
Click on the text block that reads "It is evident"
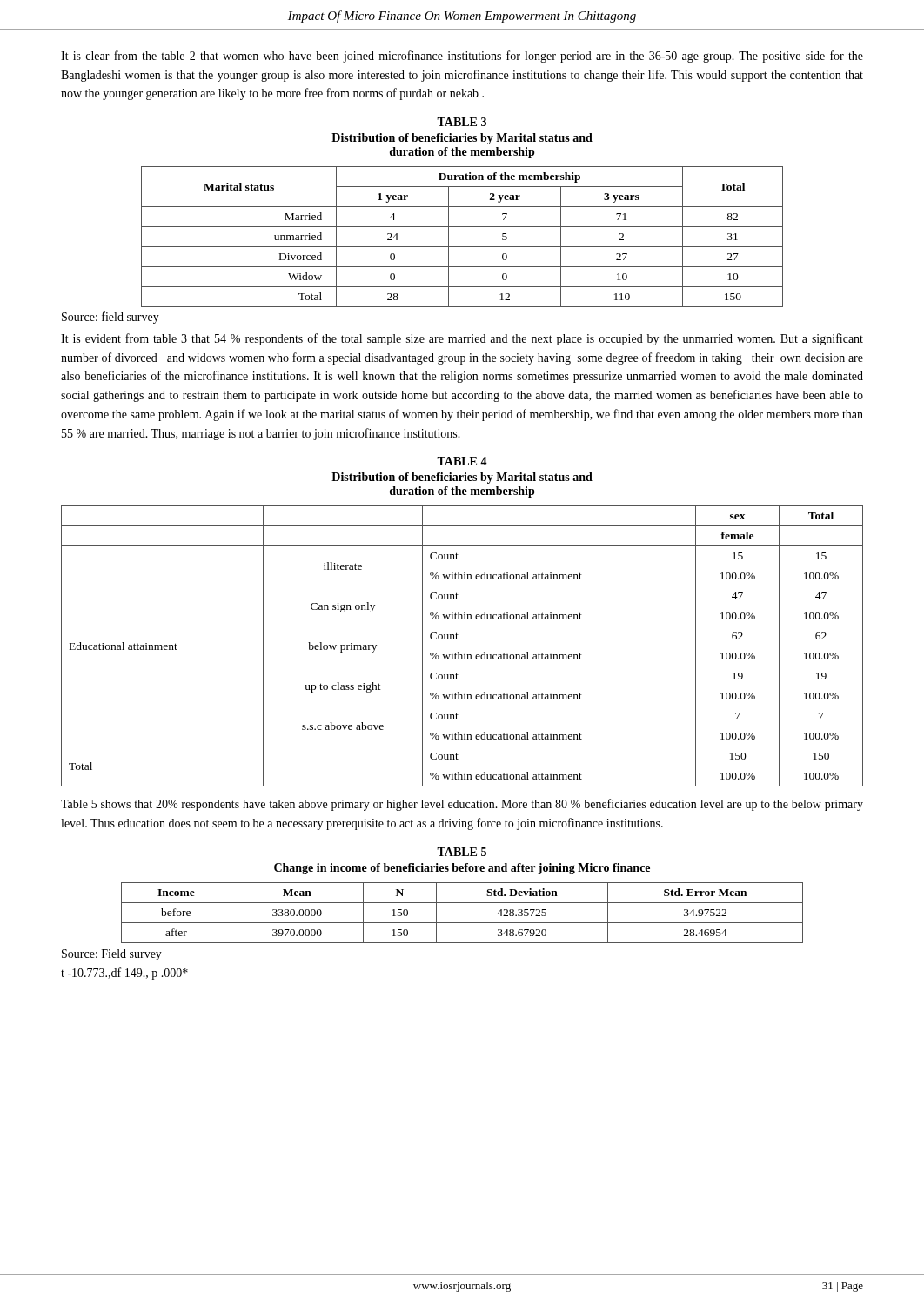click(462, 386)
